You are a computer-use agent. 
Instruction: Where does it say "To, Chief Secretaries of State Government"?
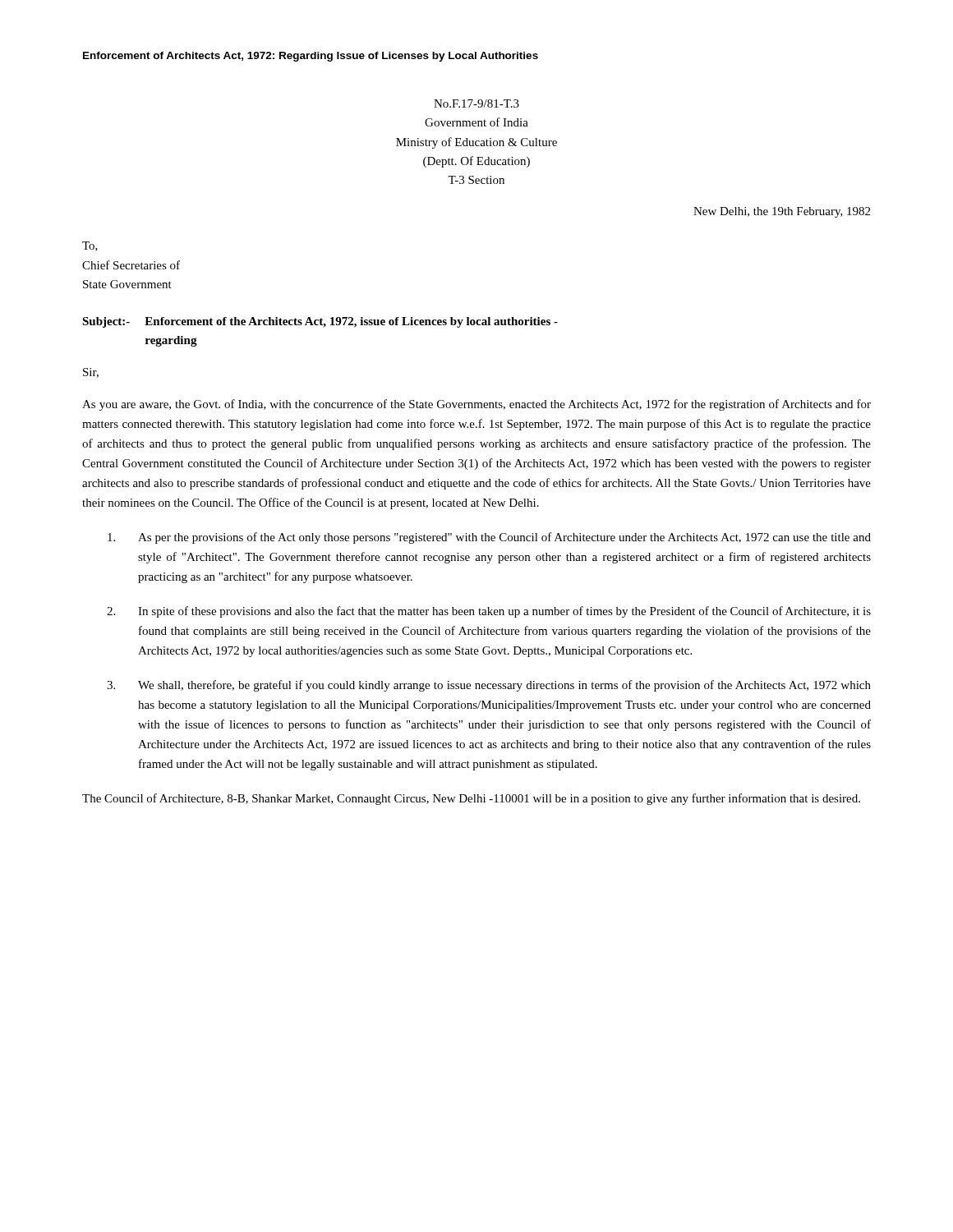[131, 265]
